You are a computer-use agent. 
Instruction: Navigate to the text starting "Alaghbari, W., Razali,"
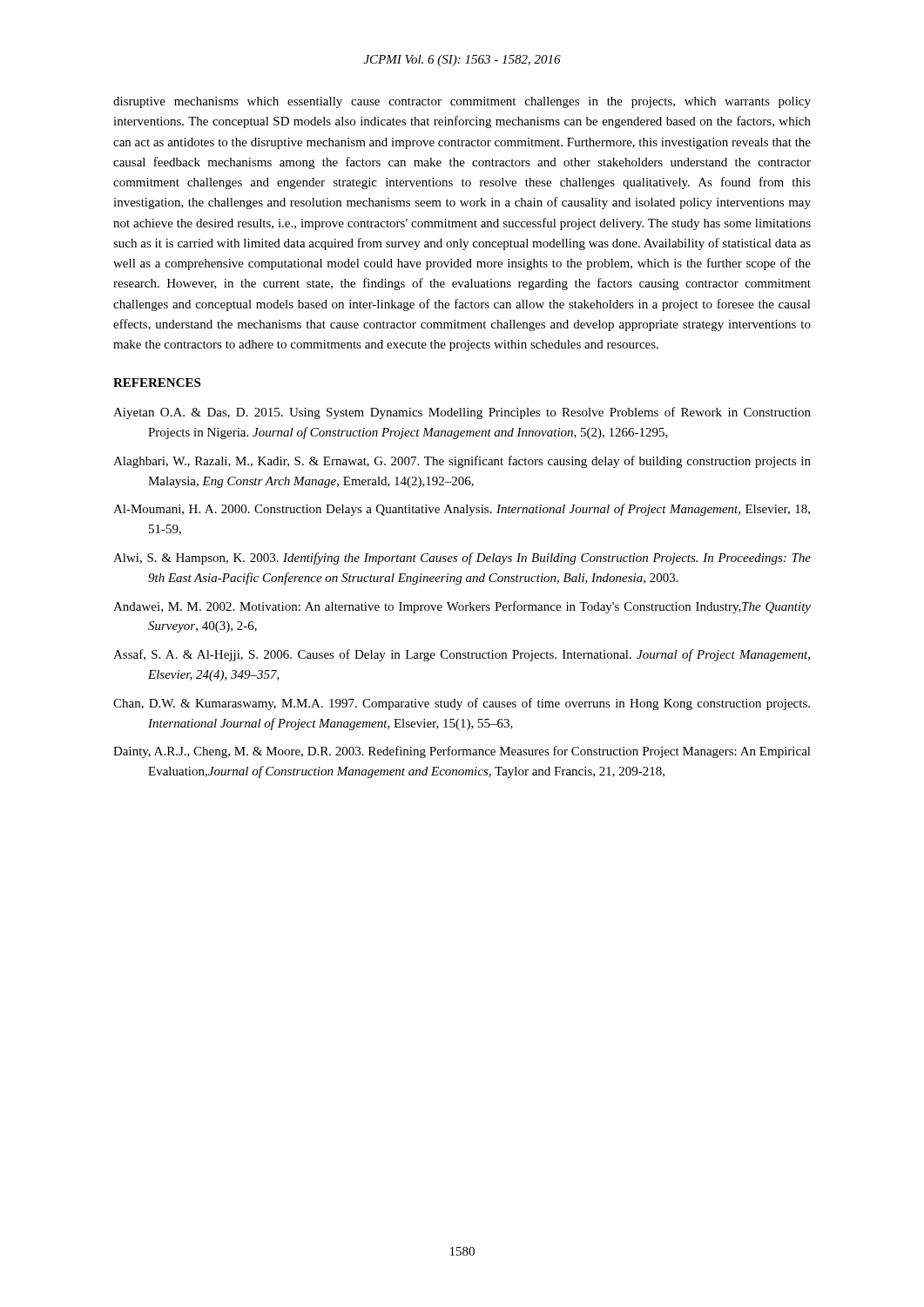[x=462, y=471]
